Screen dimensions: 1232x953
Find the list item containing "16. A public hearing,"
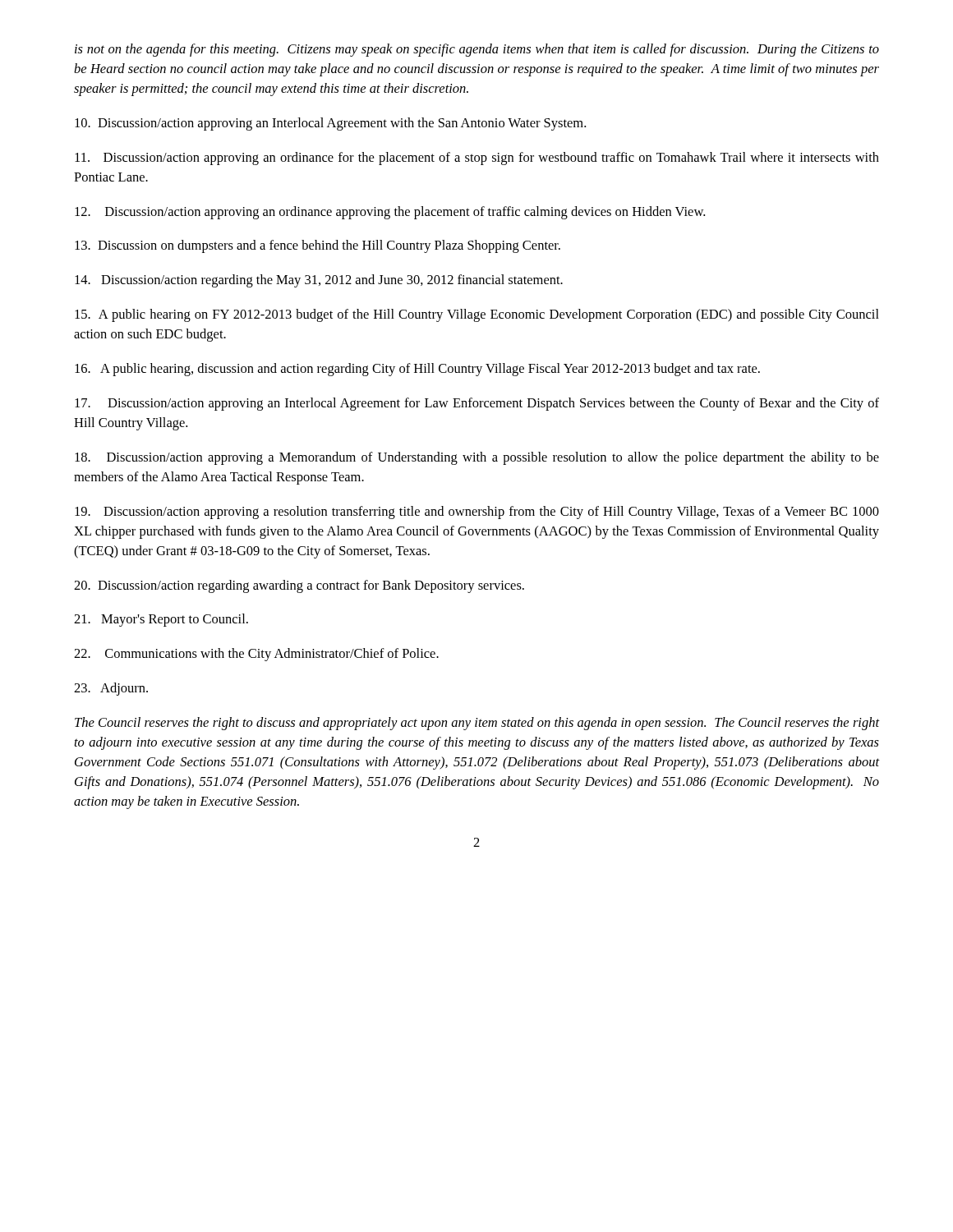click(417, 368)
